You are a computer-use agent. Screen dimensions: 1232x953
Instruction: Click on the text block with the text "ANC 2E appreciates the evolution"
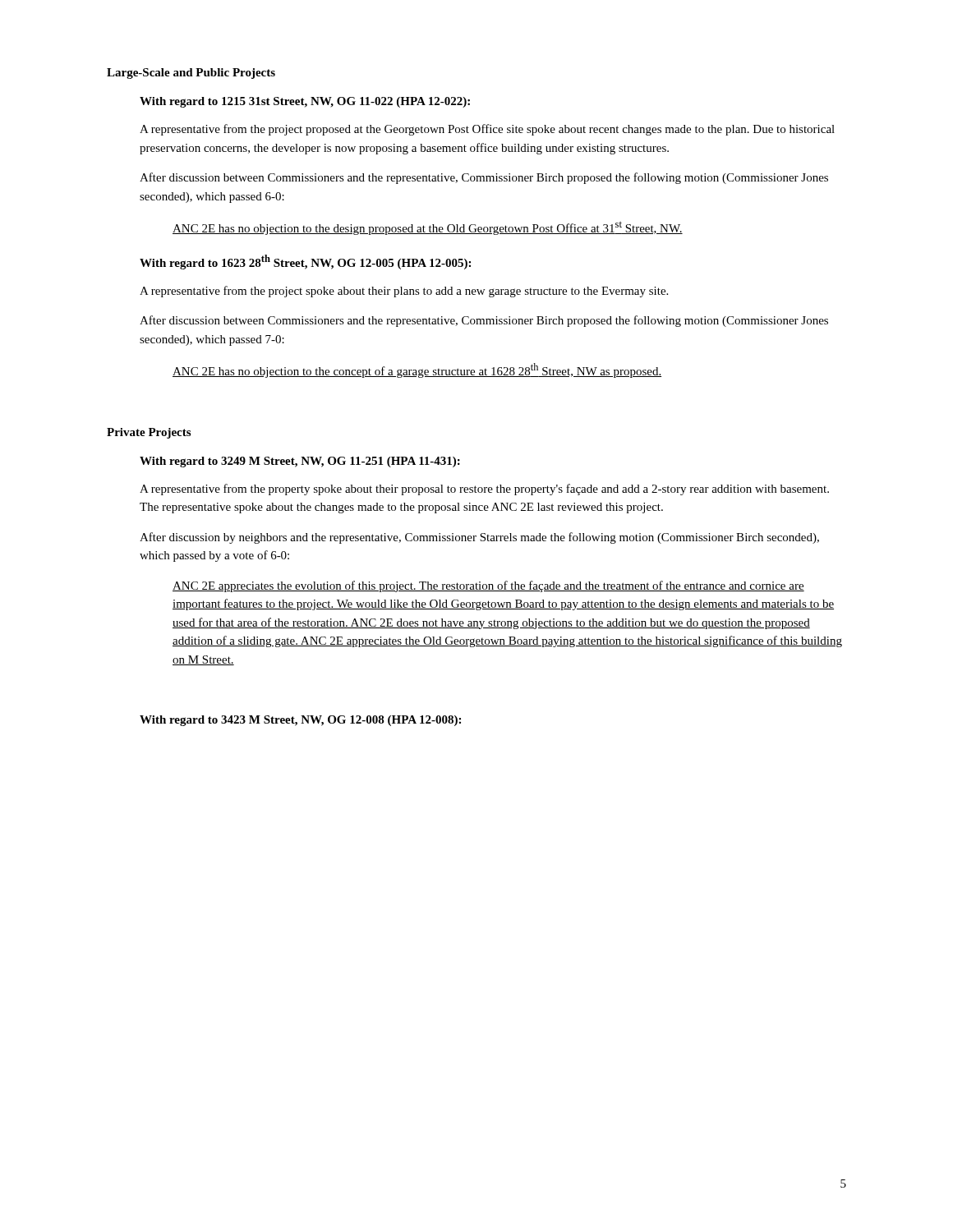[x=507, y=622]
